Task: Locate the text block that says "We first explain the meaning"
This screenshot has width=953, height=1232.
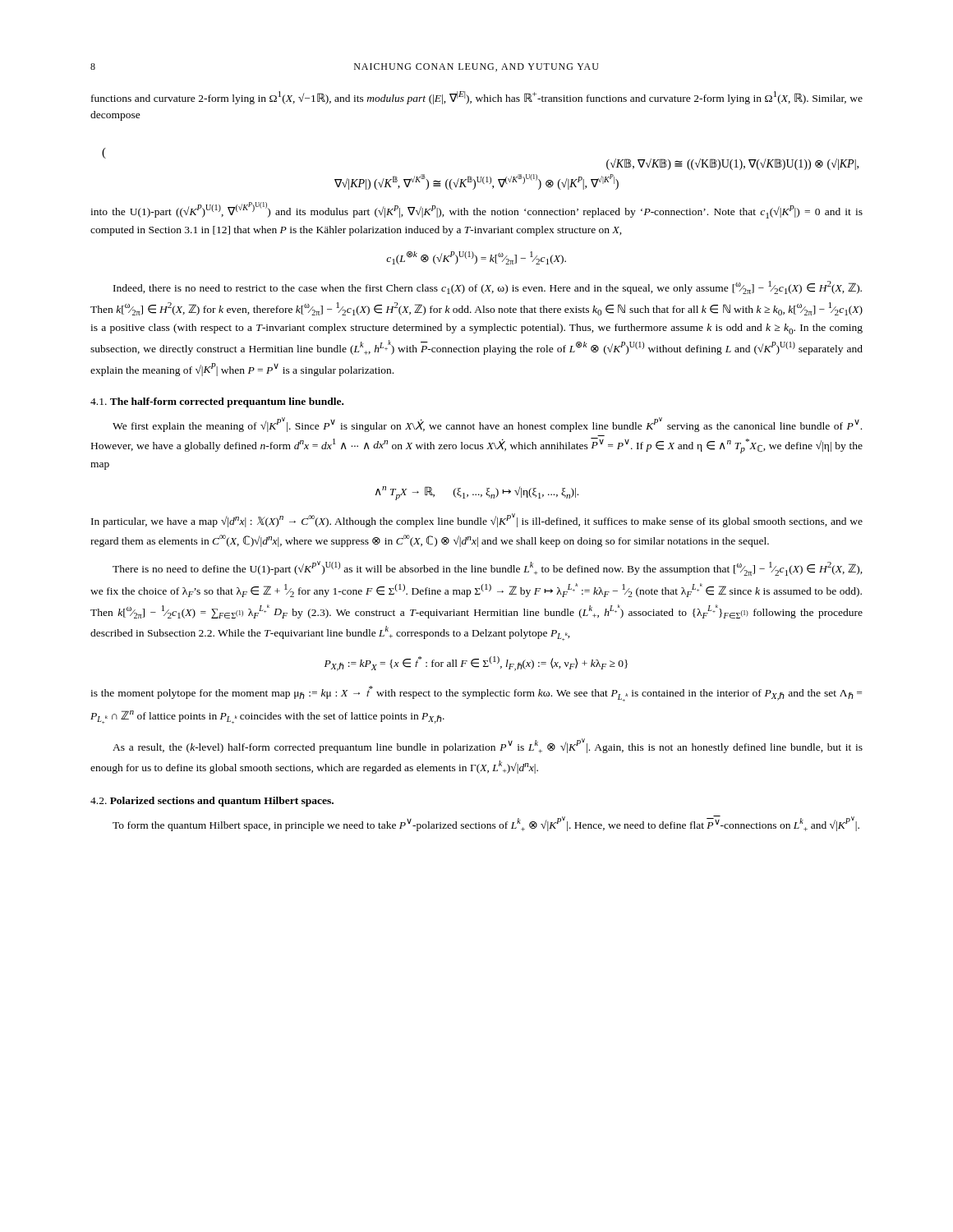Action: point(476,443)
